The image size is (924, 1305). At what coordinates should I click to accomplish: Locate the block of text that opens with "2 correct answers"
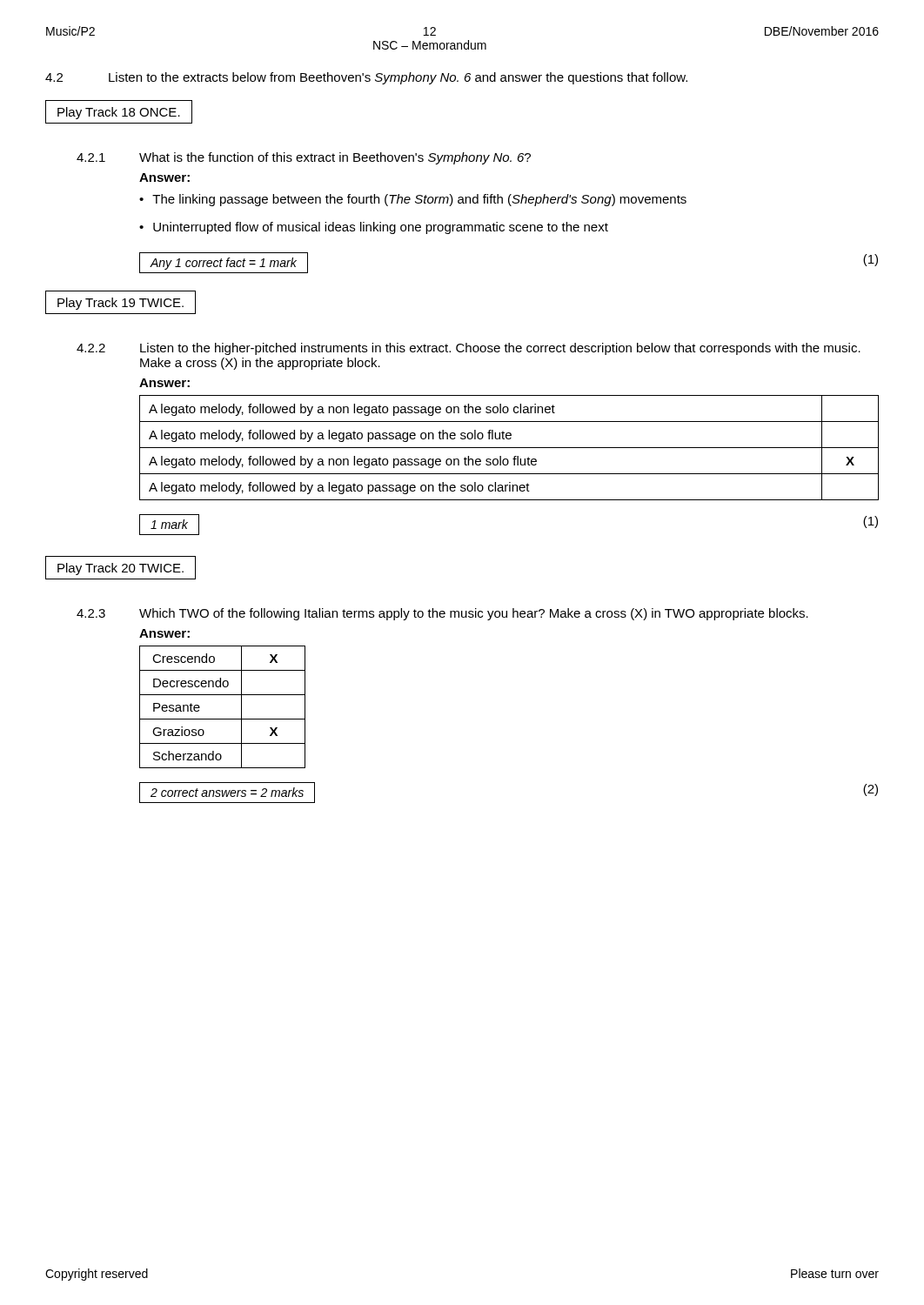click(x=227, y=792)
